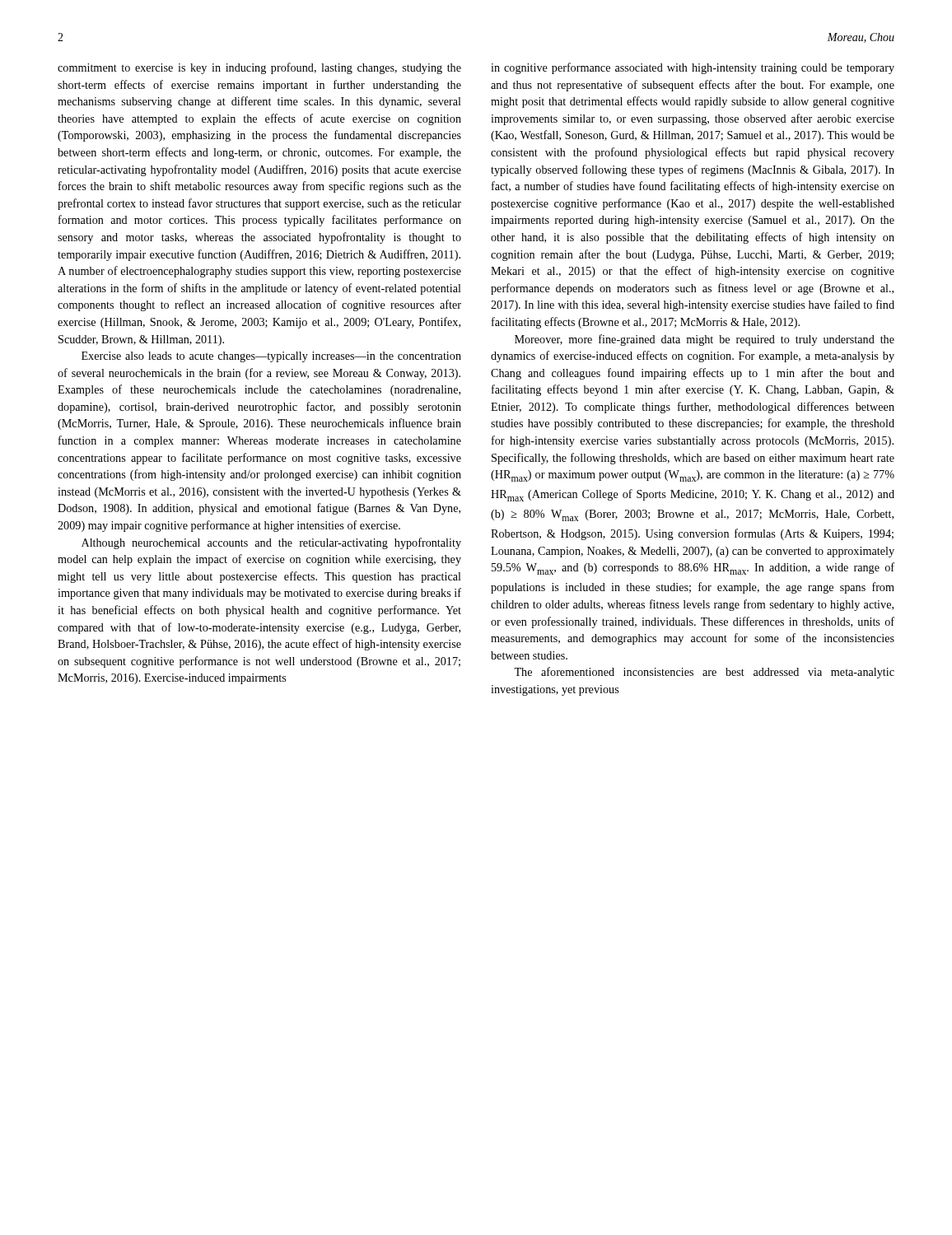
Task: Point to the block beginning "in cognitive performance associated with high-intensity training could"
Action: 693,379
